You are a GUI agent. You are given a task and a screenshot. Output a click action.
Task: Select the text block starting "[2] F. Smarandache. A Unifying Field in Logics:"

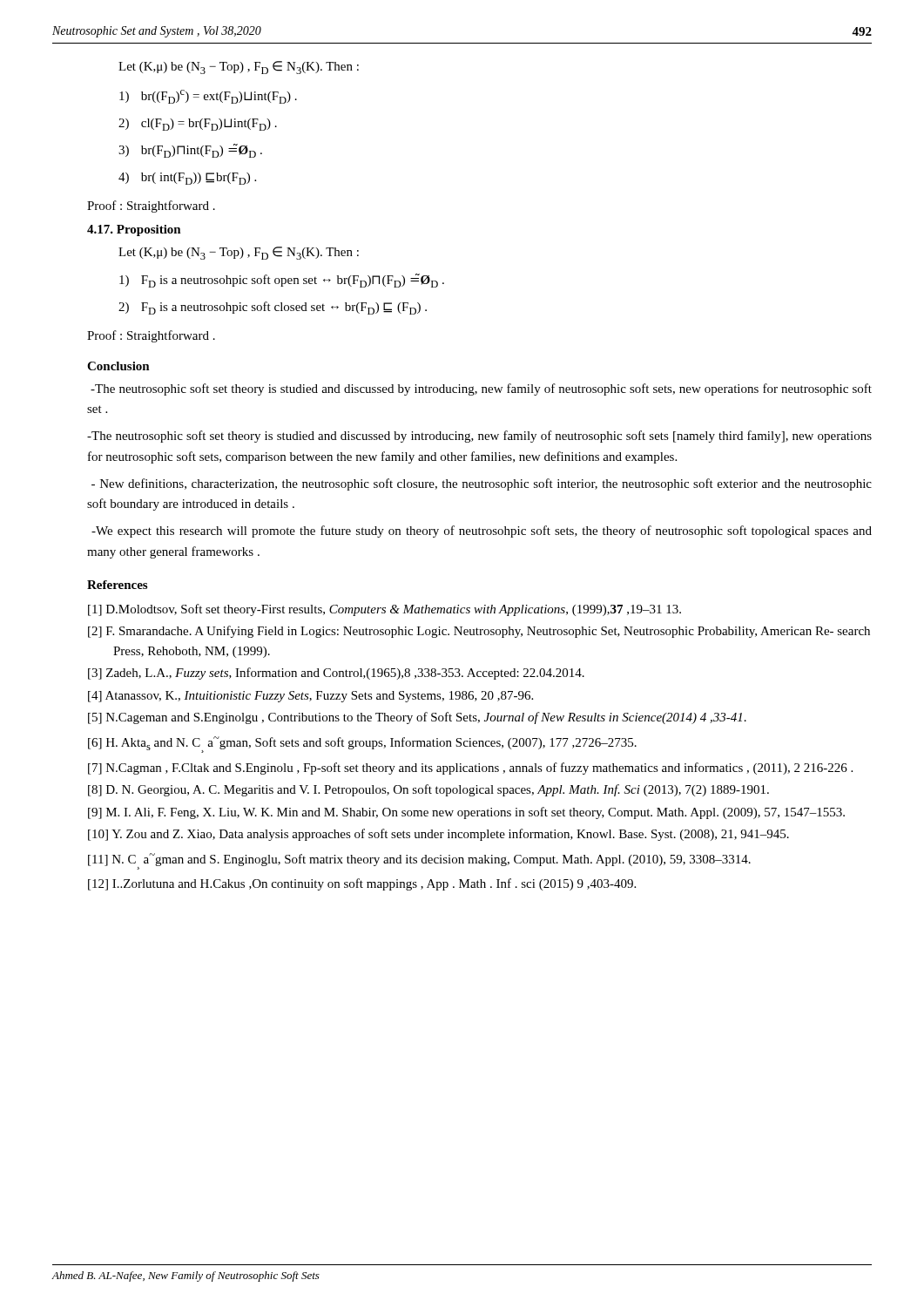coord(479,641)
